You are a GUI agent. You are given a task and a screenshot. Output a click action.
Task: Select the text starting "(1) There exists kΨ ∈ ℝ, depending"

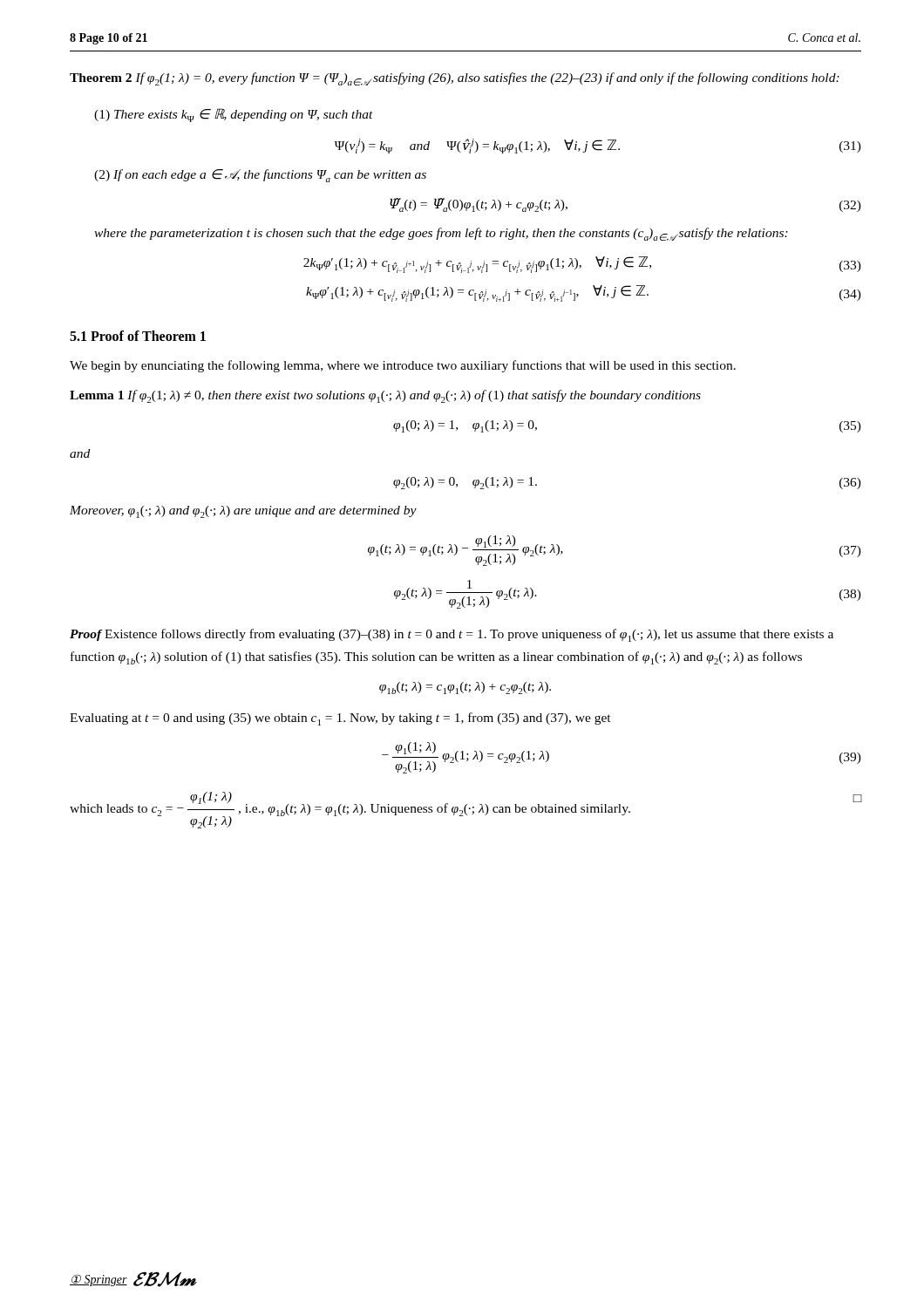[478, 129]
